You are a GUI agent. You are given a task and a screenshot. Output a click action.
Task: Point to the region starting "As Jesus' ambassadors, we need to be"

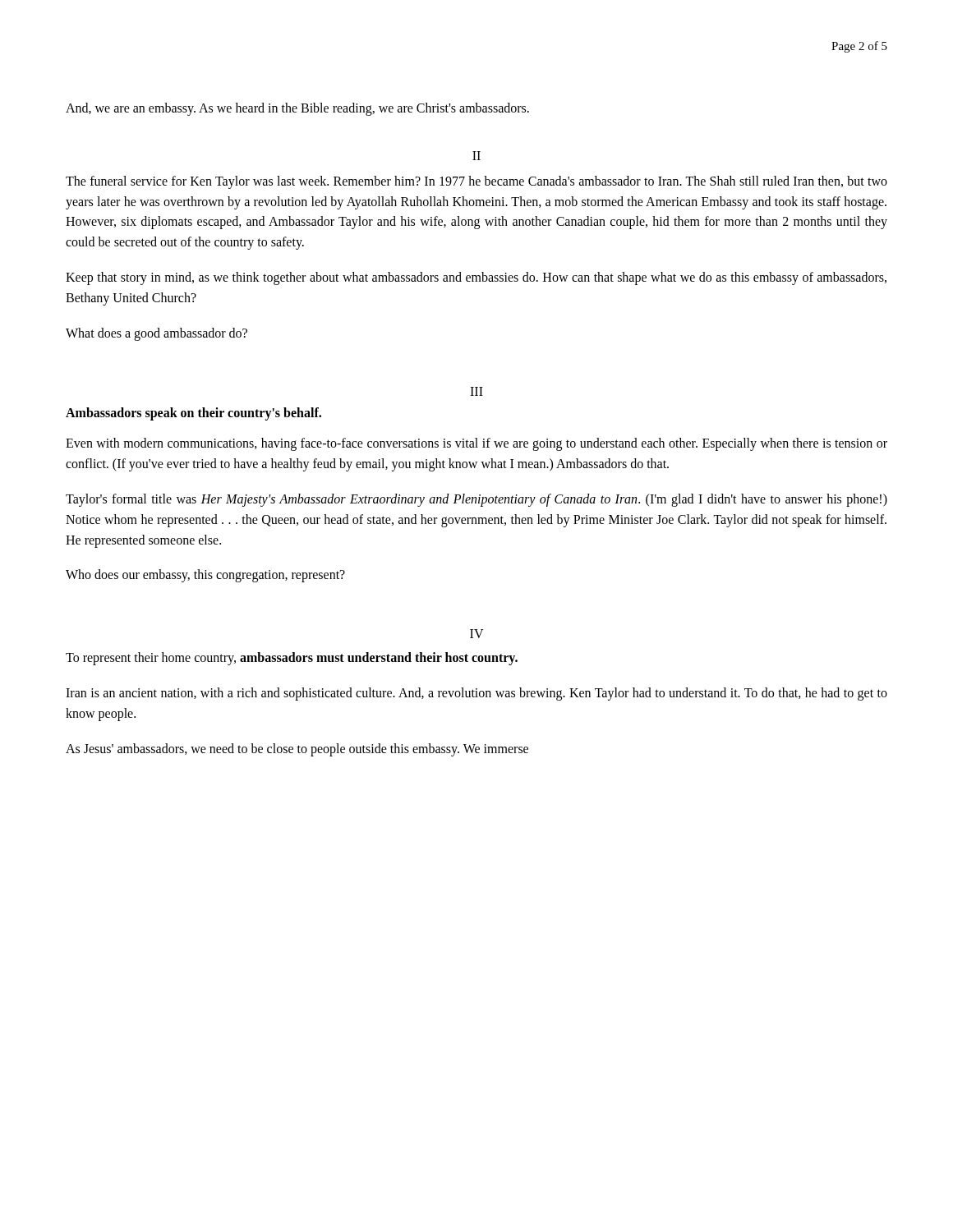[297, 748]
